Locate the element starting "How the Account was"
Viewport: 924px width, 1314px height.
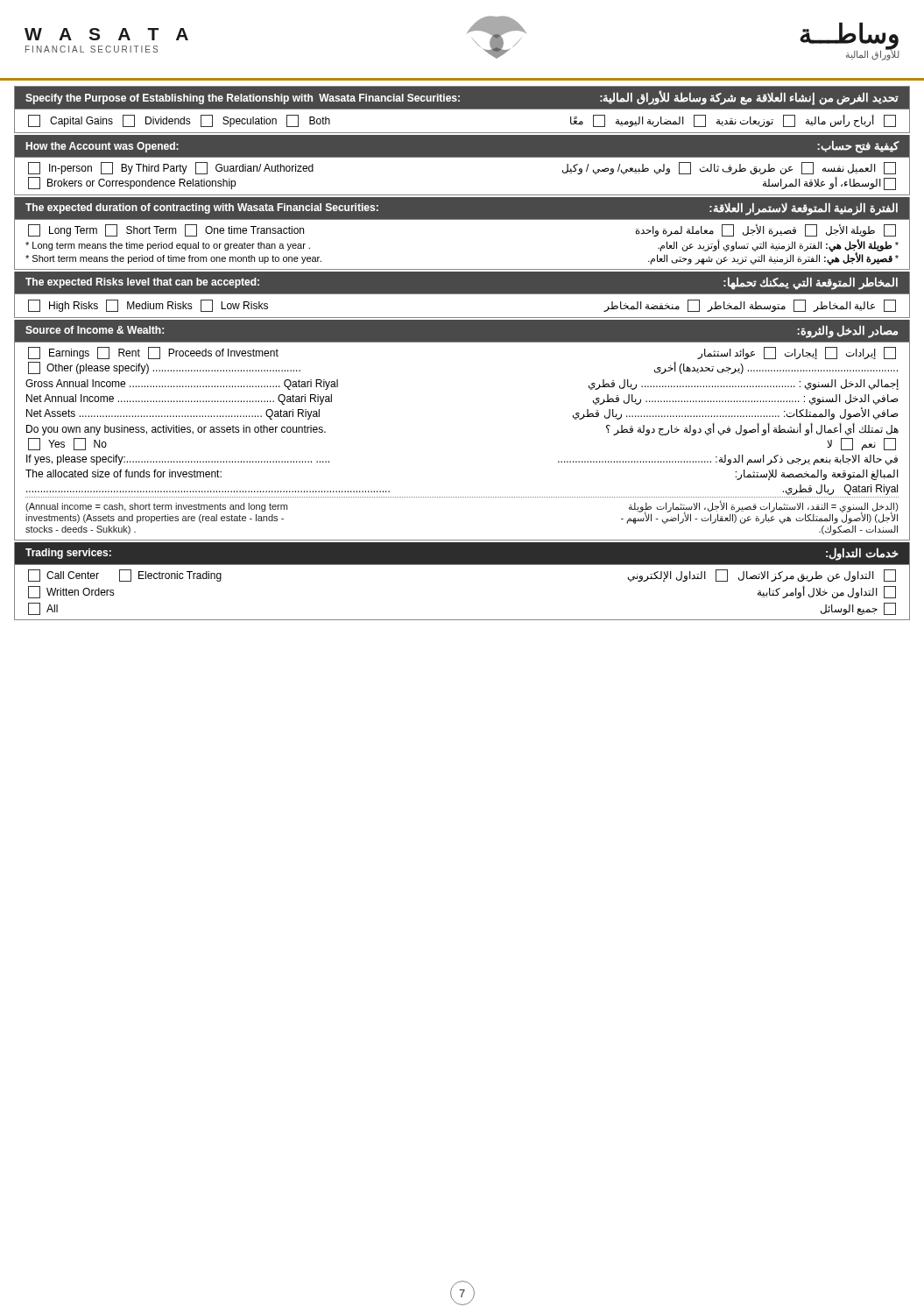coord(462,146)
